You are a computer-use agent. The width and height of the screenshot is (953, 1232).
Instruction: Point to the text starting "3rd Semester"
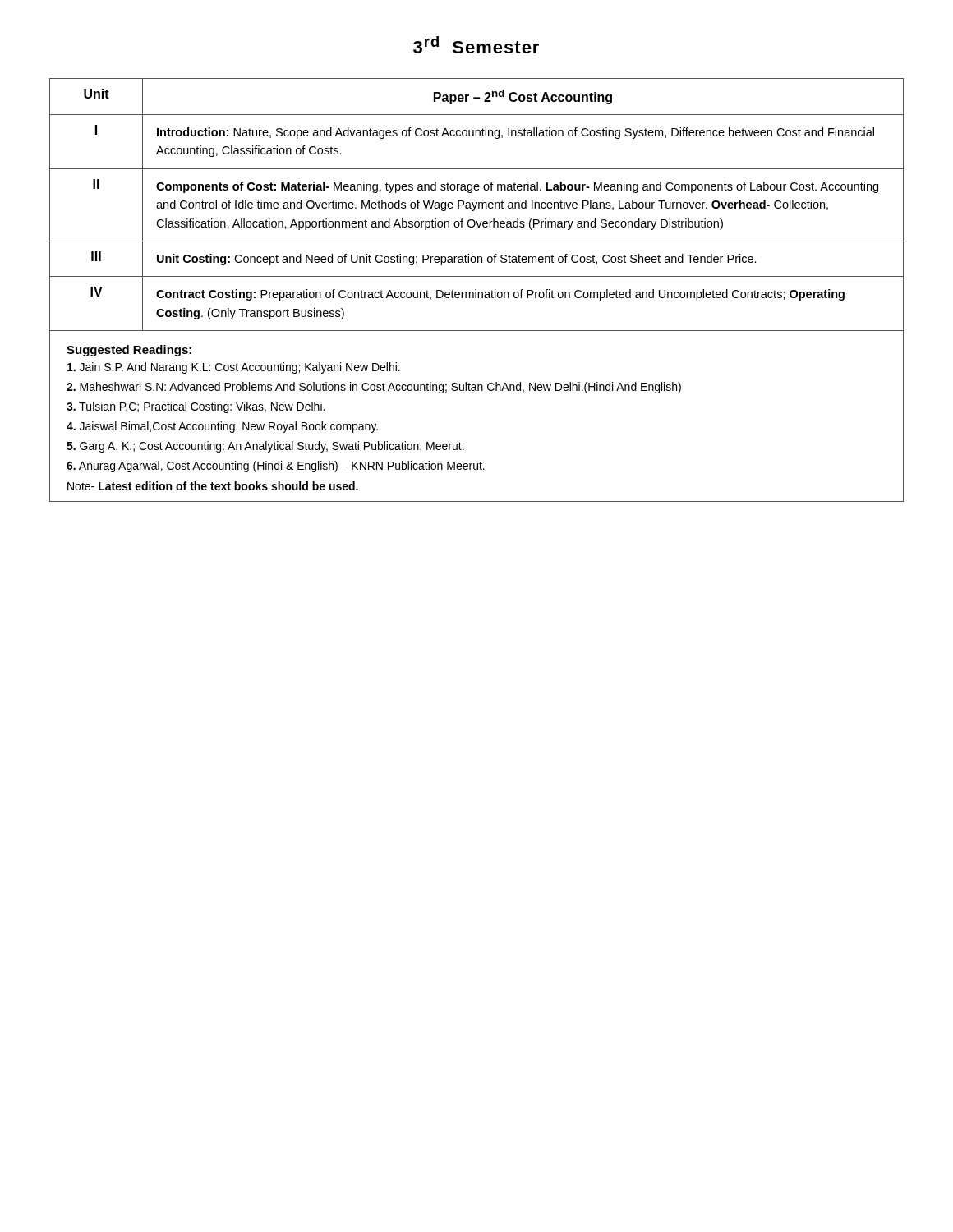point(476,45)
